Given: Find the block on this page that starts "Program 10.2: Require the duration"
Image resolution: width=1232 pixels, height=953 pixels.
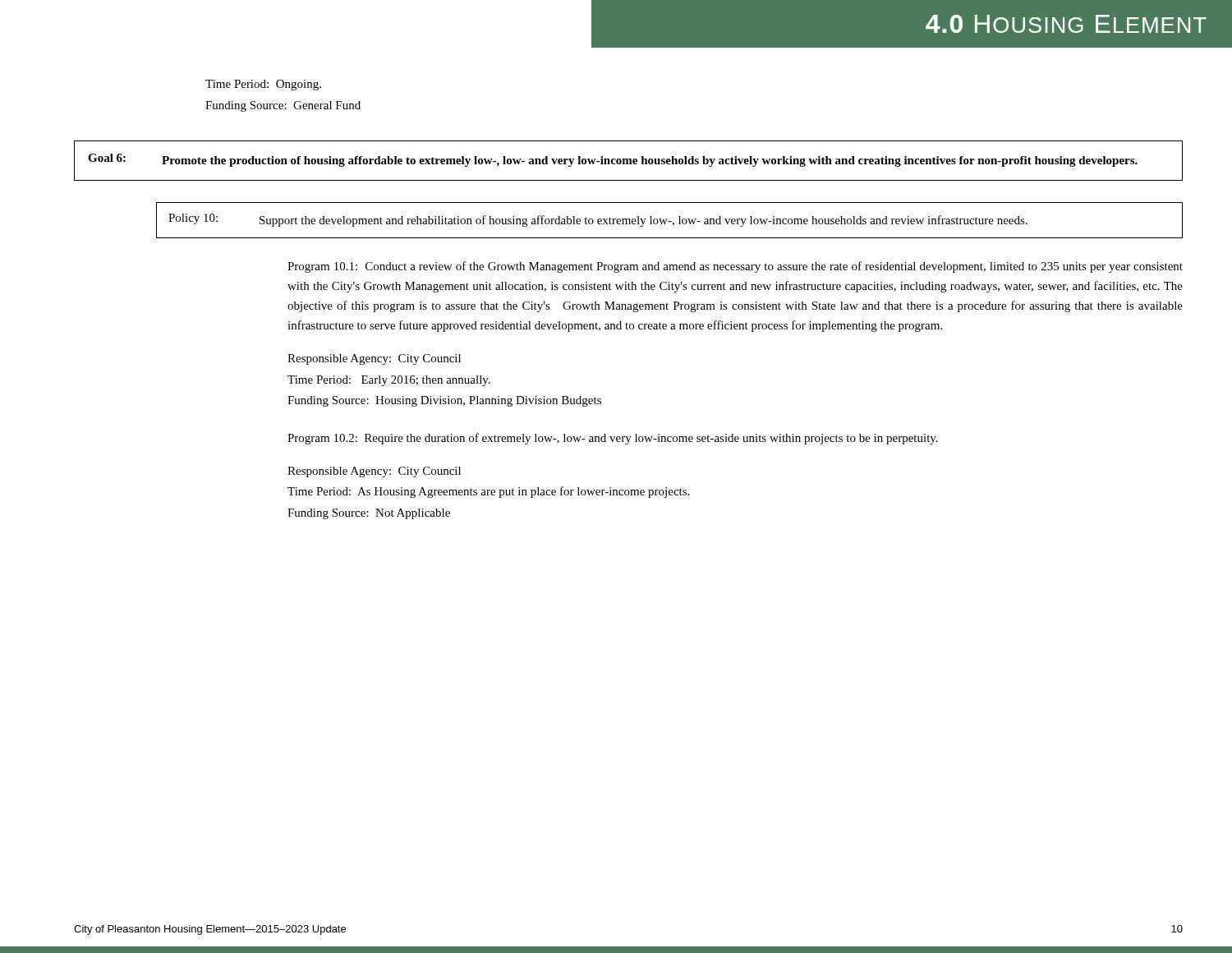Looking at the screenshot, I should pos(613,437).
